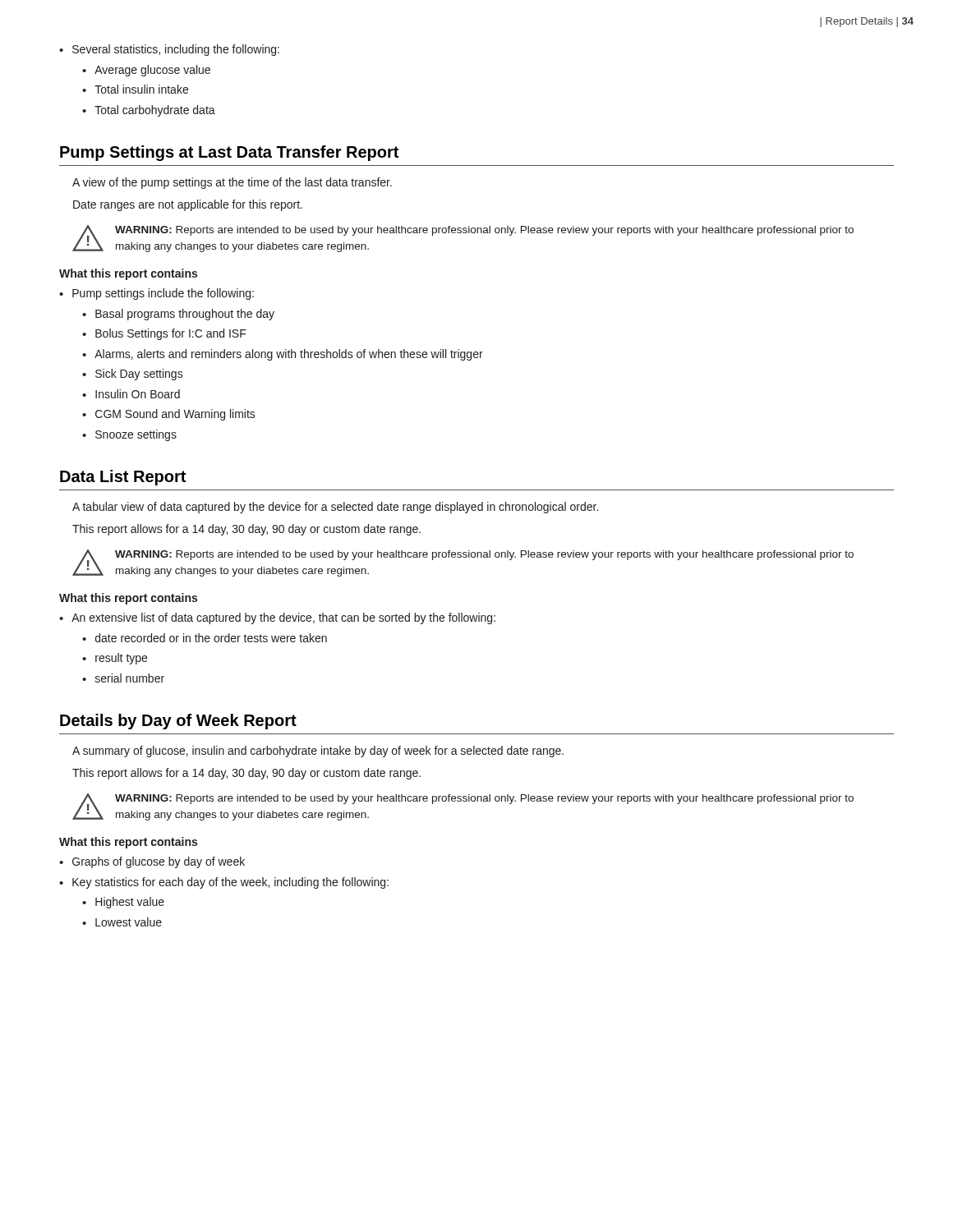Select the passage starting "• Snooze settings"
This screenshot has width=953, height=1232.
[x=129, y=435]
